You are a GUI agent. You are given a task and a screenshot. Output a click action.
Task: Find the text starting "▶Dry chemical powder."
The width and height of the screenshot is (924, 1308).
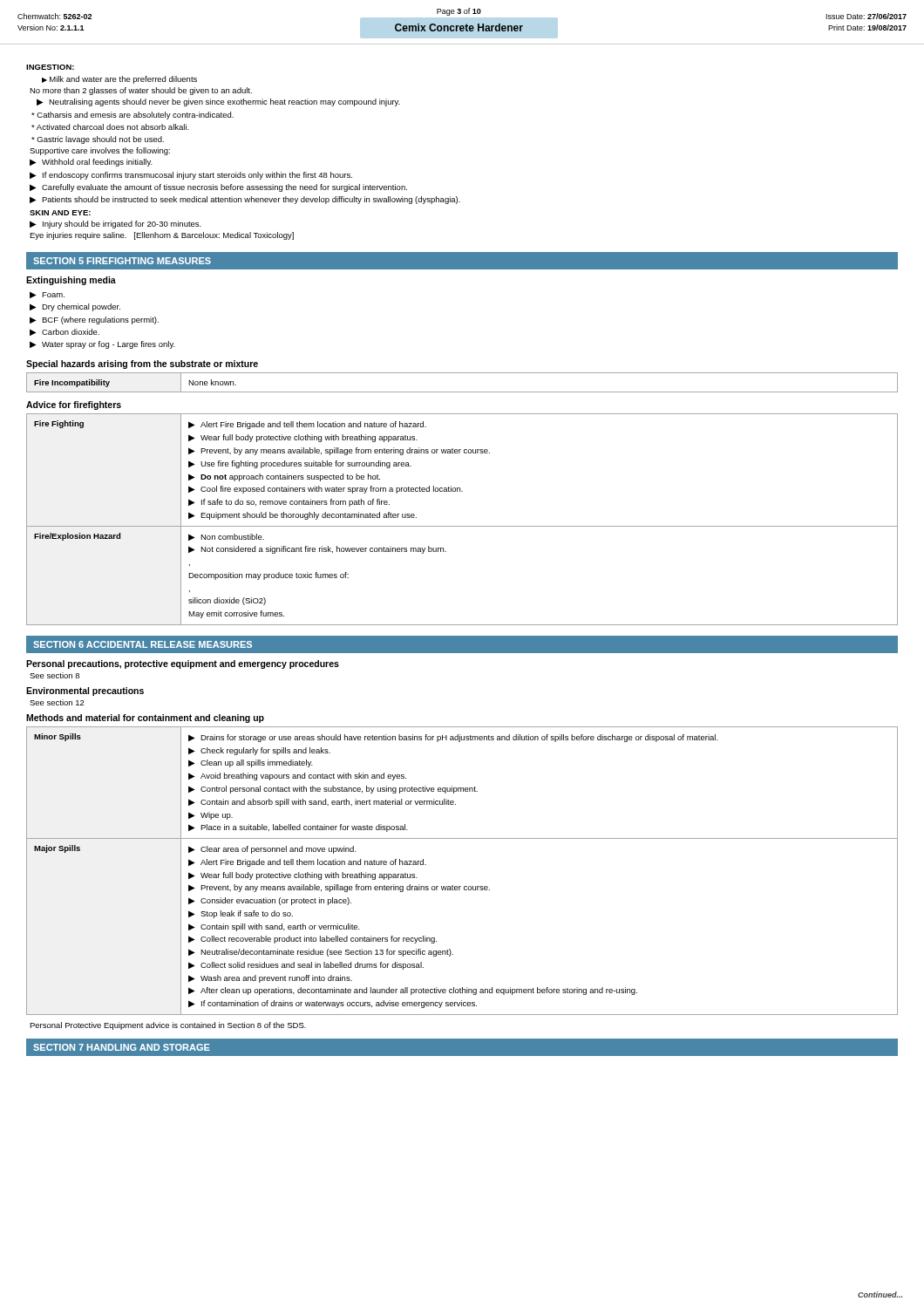(75, 307)
